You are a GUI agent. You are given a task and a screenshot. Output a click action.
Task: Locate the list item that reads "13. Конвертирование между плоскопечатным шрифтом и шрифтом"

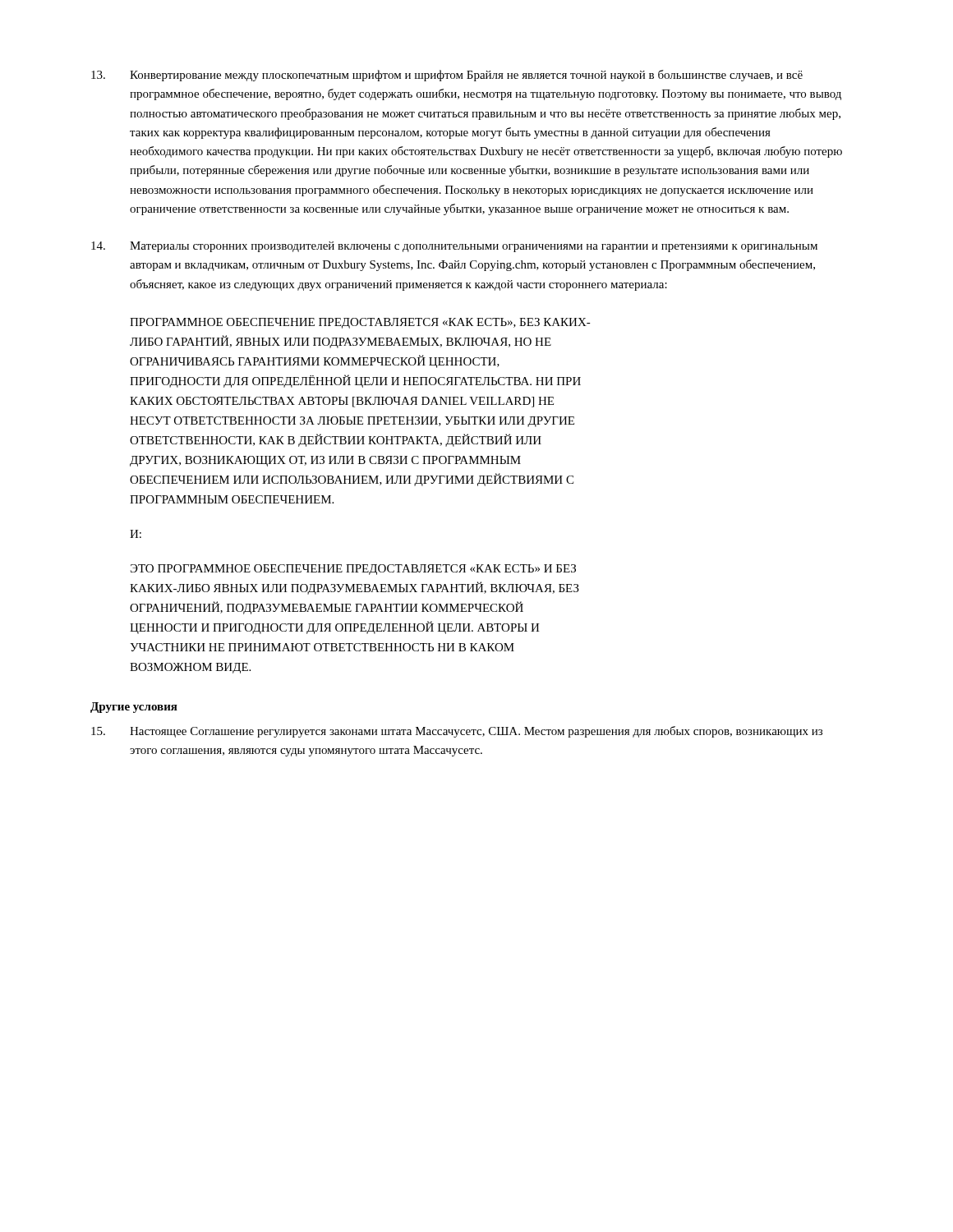point(468,142)
